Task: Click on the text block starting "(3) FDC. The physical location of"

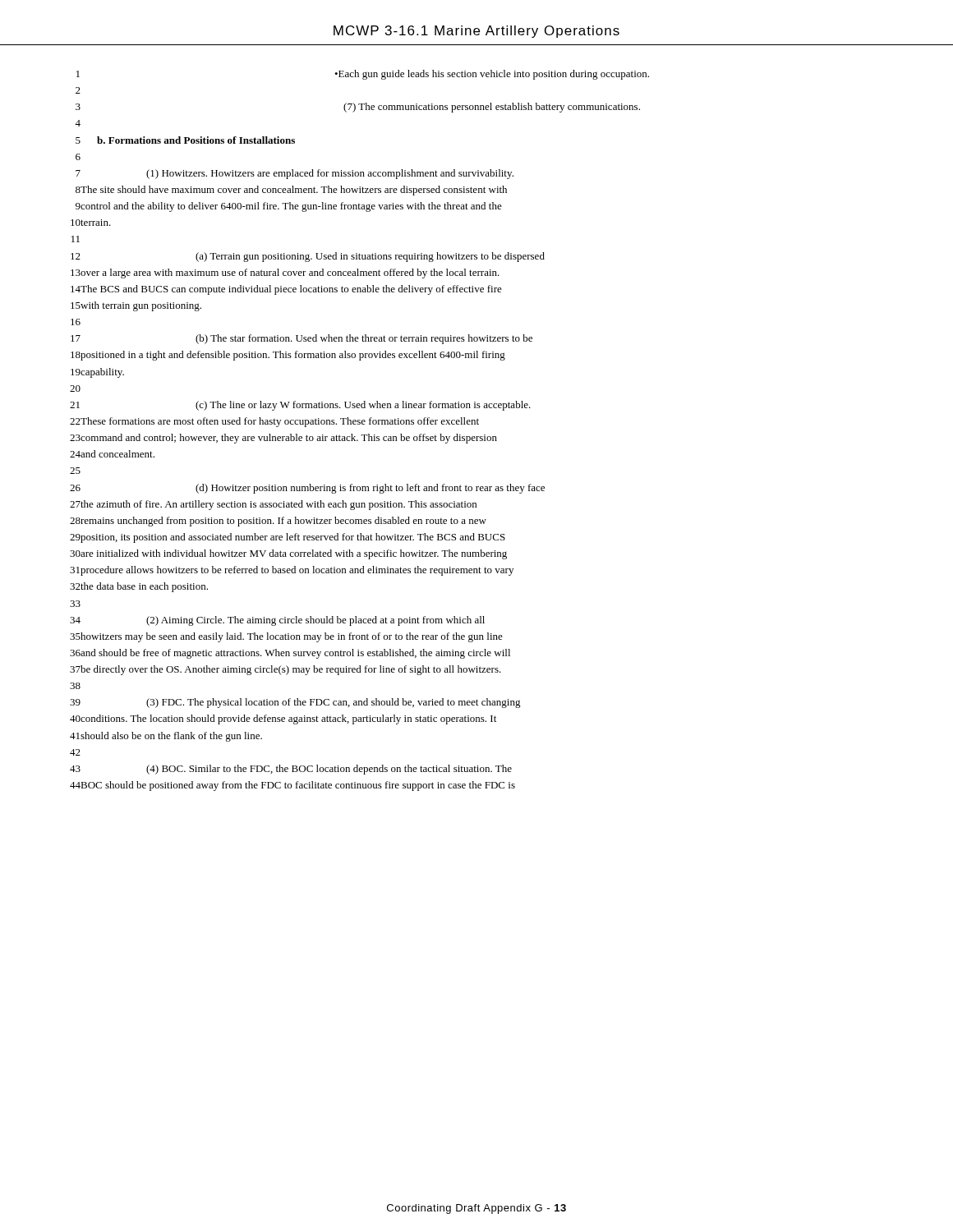Action: click(333, 702)
